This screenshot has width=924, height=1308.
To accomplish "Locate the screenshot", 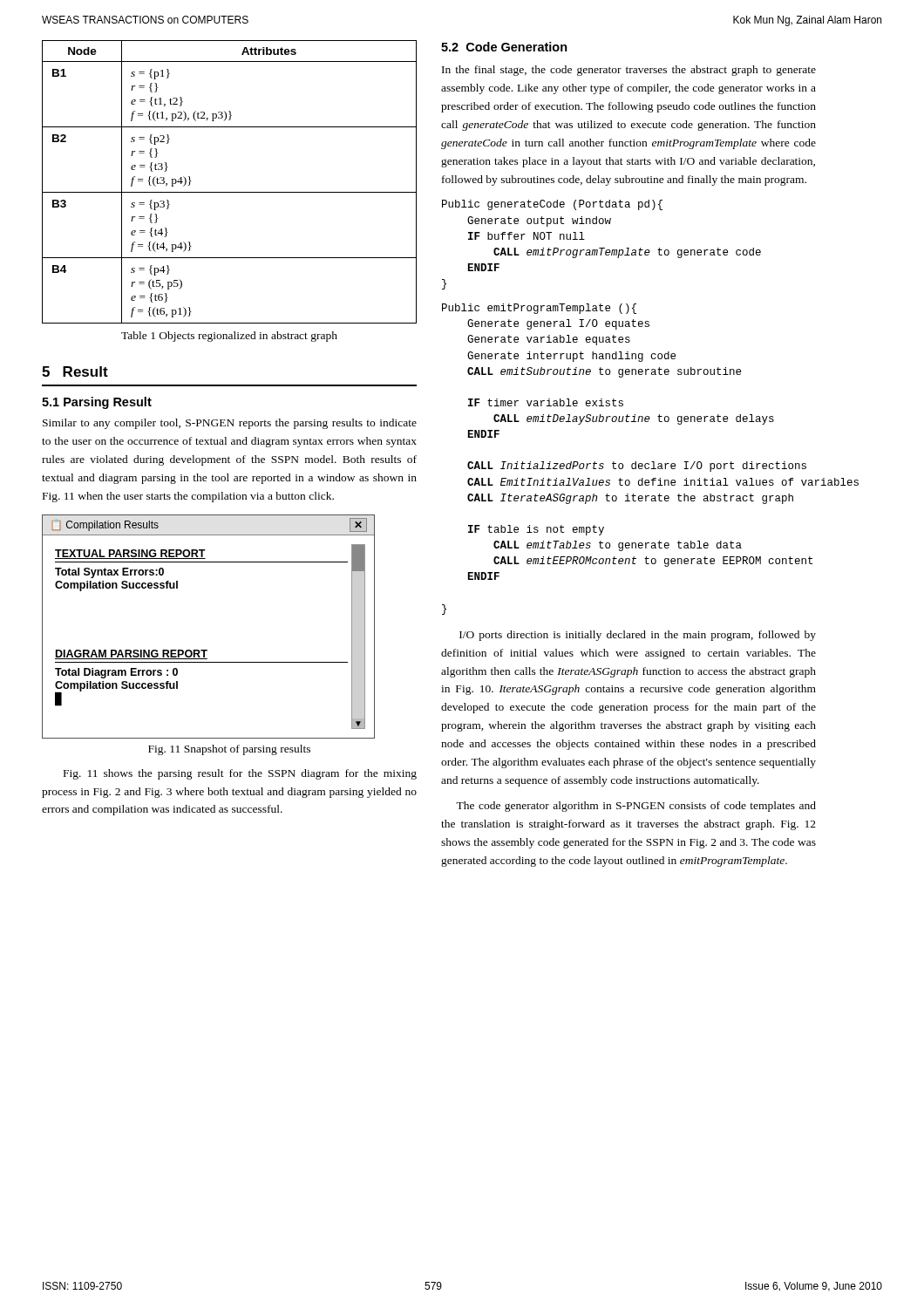I will pos(229,626).
